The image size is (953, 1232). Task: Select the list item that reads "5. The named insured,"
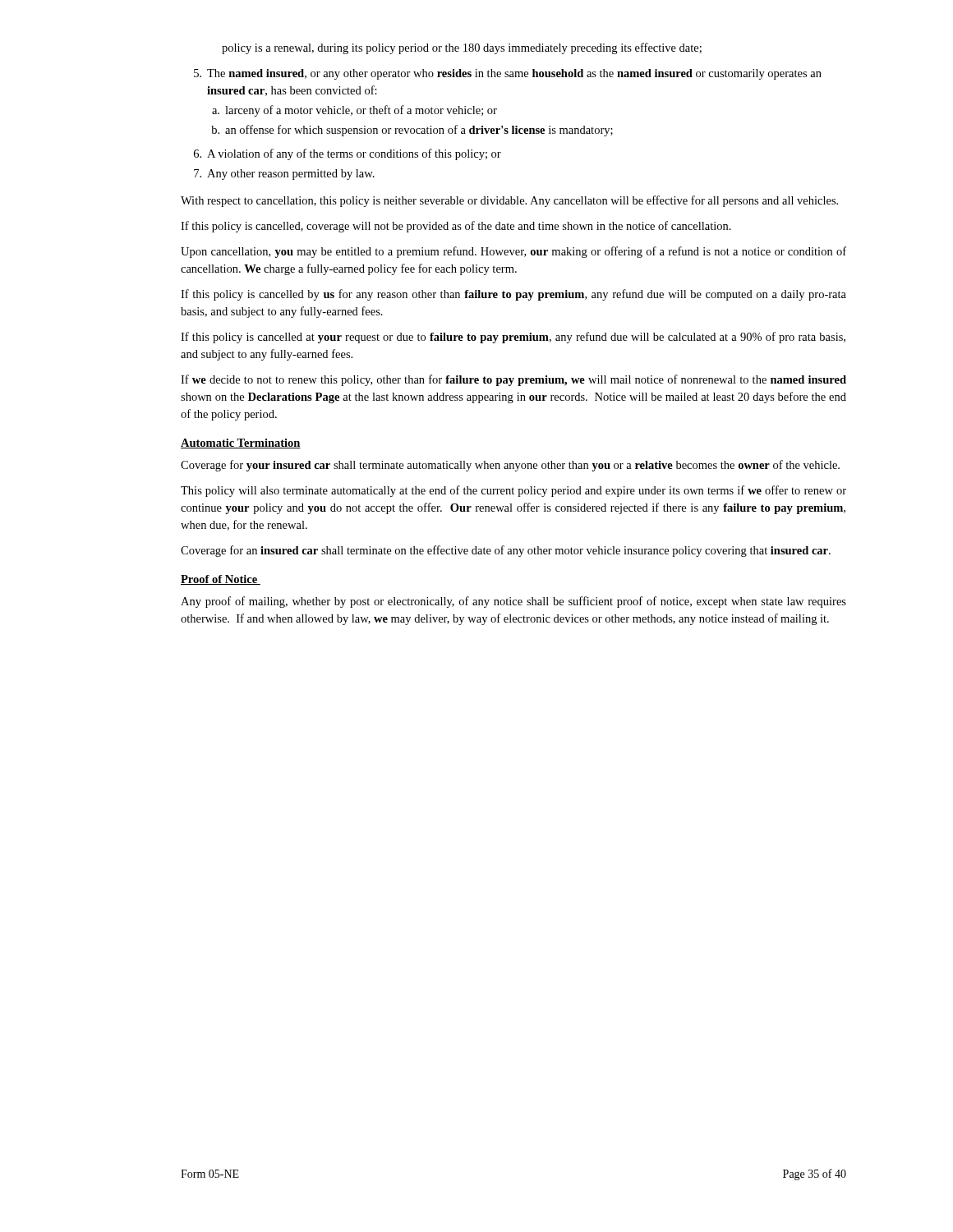point(513,82)
